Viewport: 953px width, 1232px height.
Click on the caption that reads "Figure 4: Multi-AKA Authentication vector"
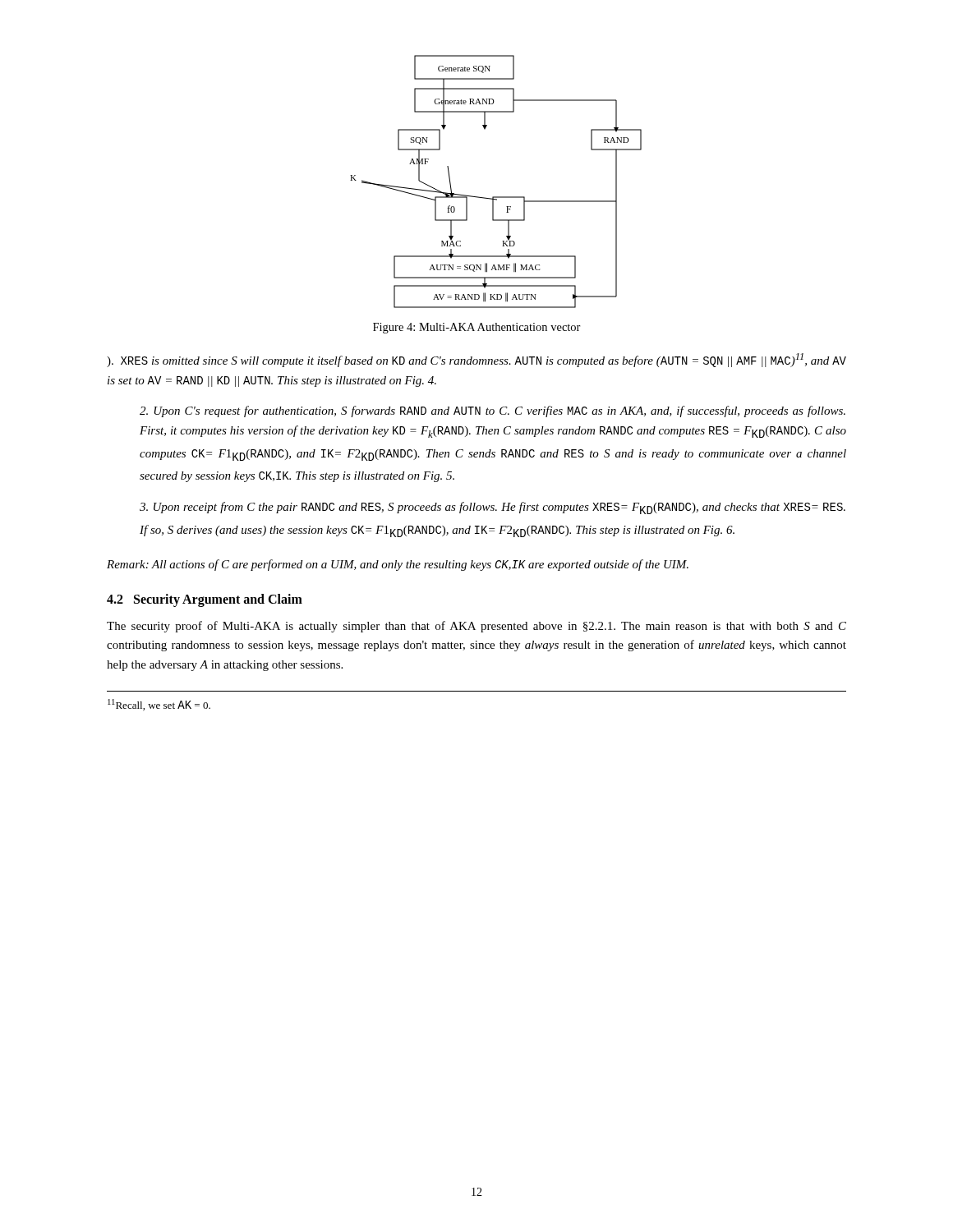point(476,327)
